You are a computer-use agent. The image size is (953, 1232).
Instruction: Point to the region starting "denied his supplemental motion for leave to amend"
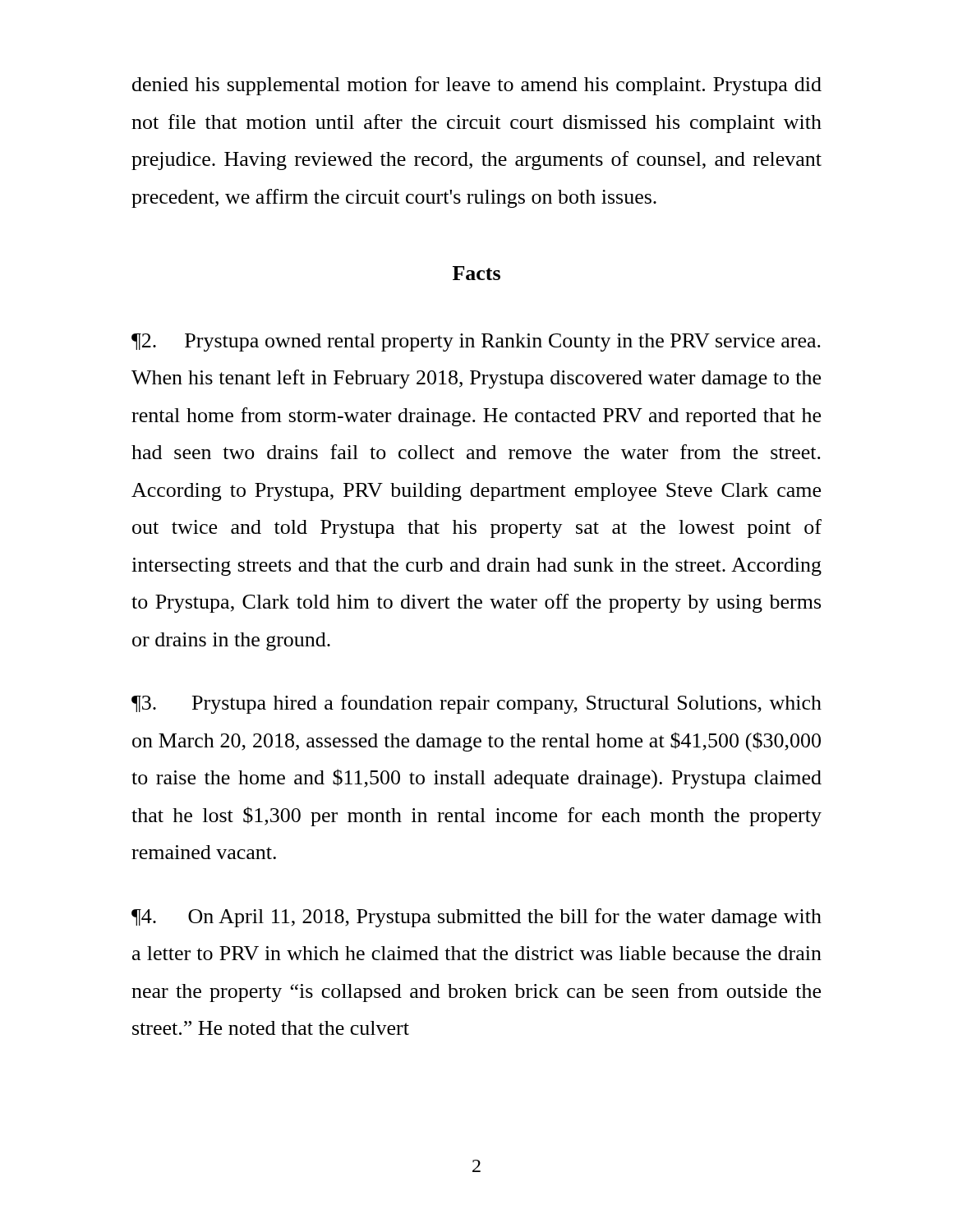(476, 140)
